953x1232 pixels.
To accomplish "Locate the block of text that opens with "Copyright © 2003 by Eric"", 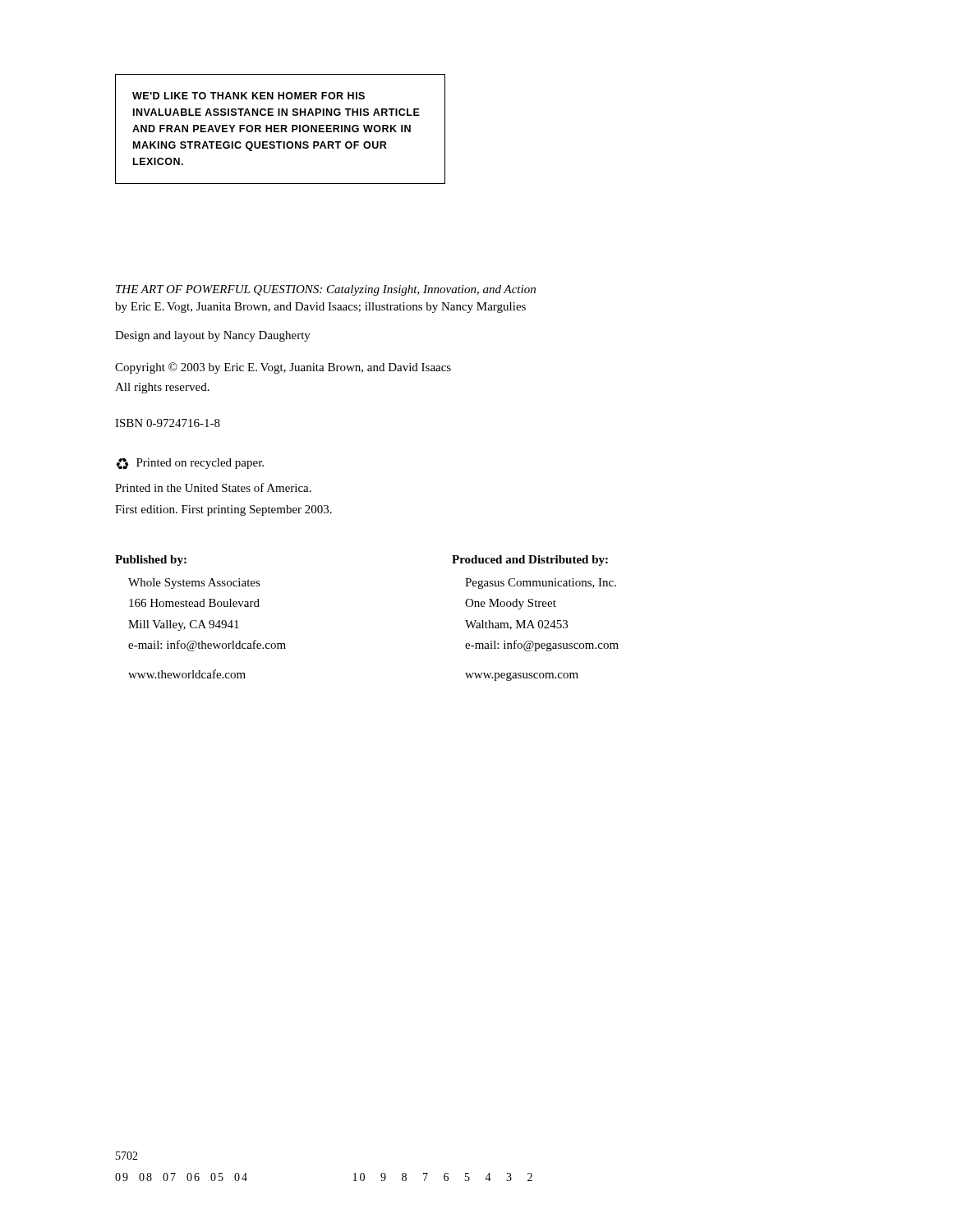I will 283,377.
